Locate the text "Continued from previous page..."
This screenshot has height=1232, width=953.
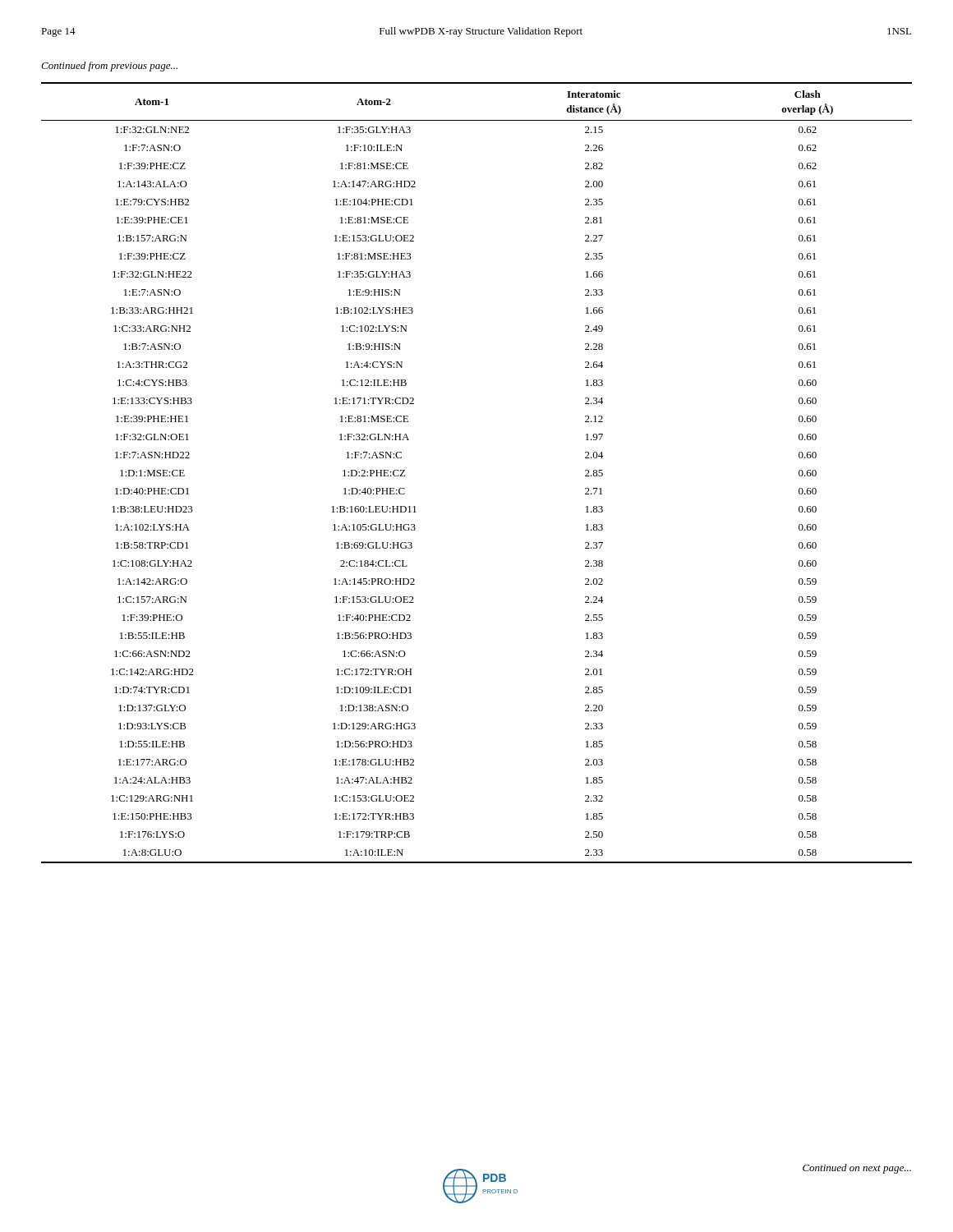click(110, 65)
